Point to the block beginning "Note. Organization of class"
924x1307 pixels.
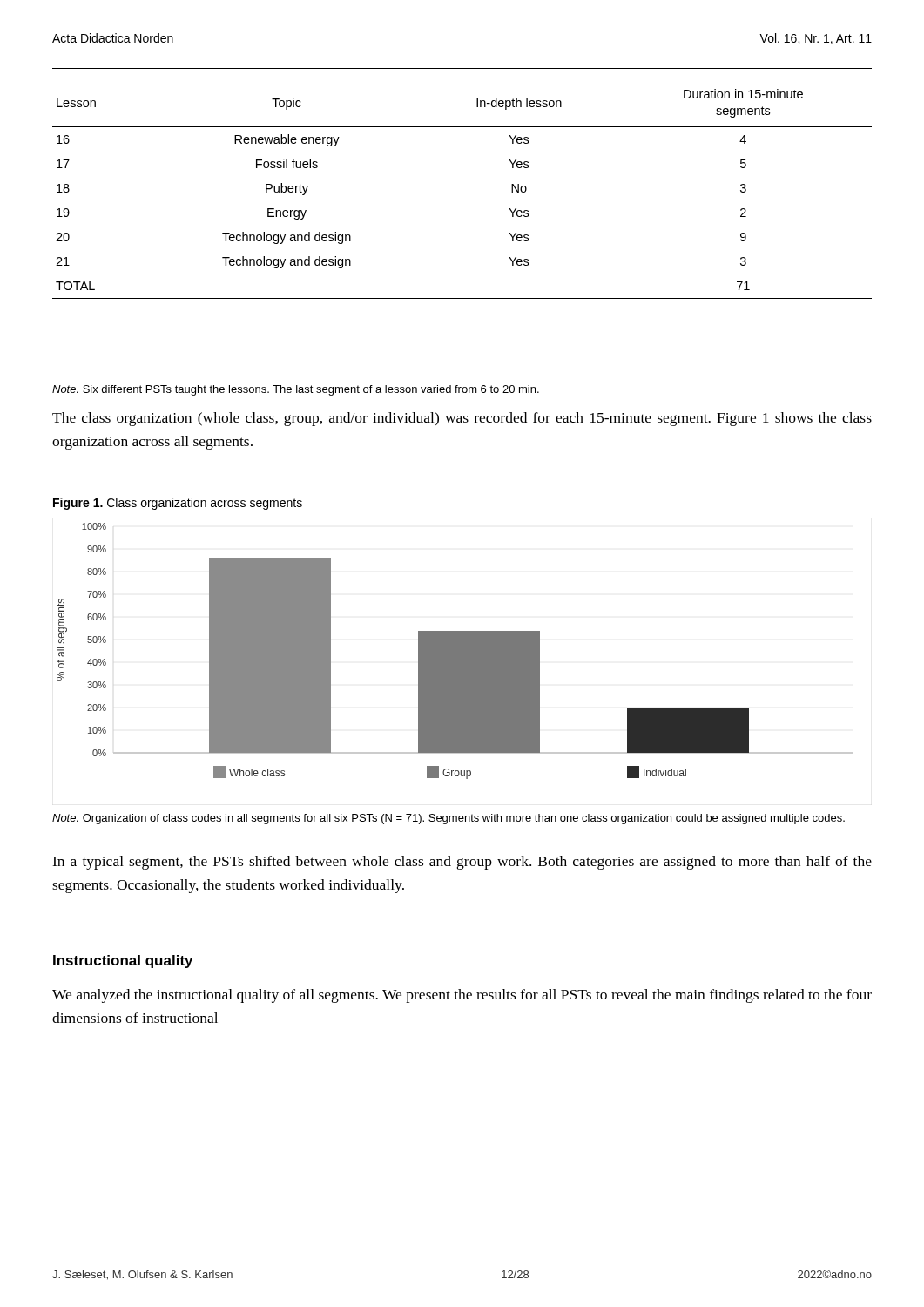click(449, 818)
